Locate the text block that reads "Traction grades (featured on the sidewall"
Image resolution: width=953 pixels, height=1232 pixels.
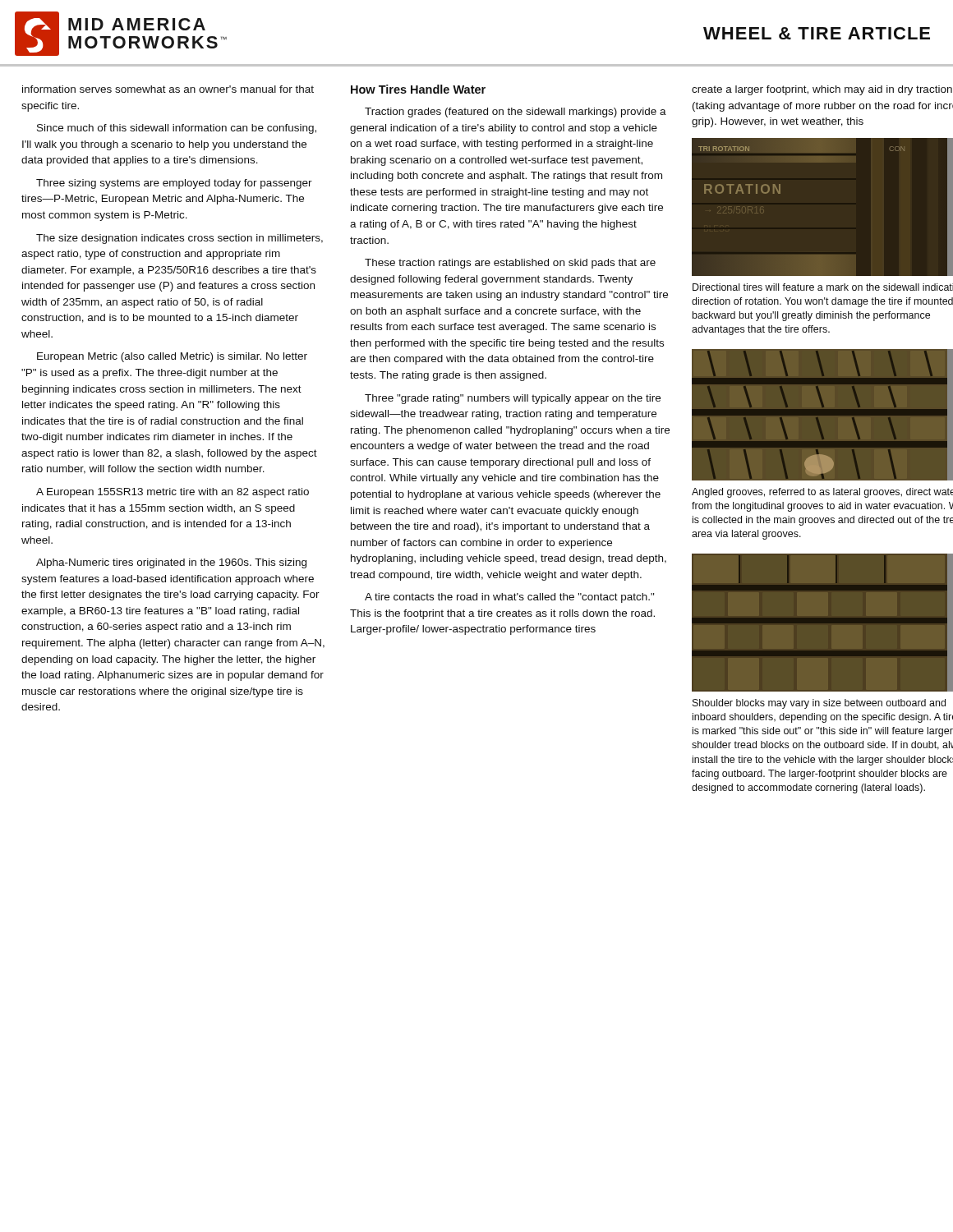tap(510, 370)
